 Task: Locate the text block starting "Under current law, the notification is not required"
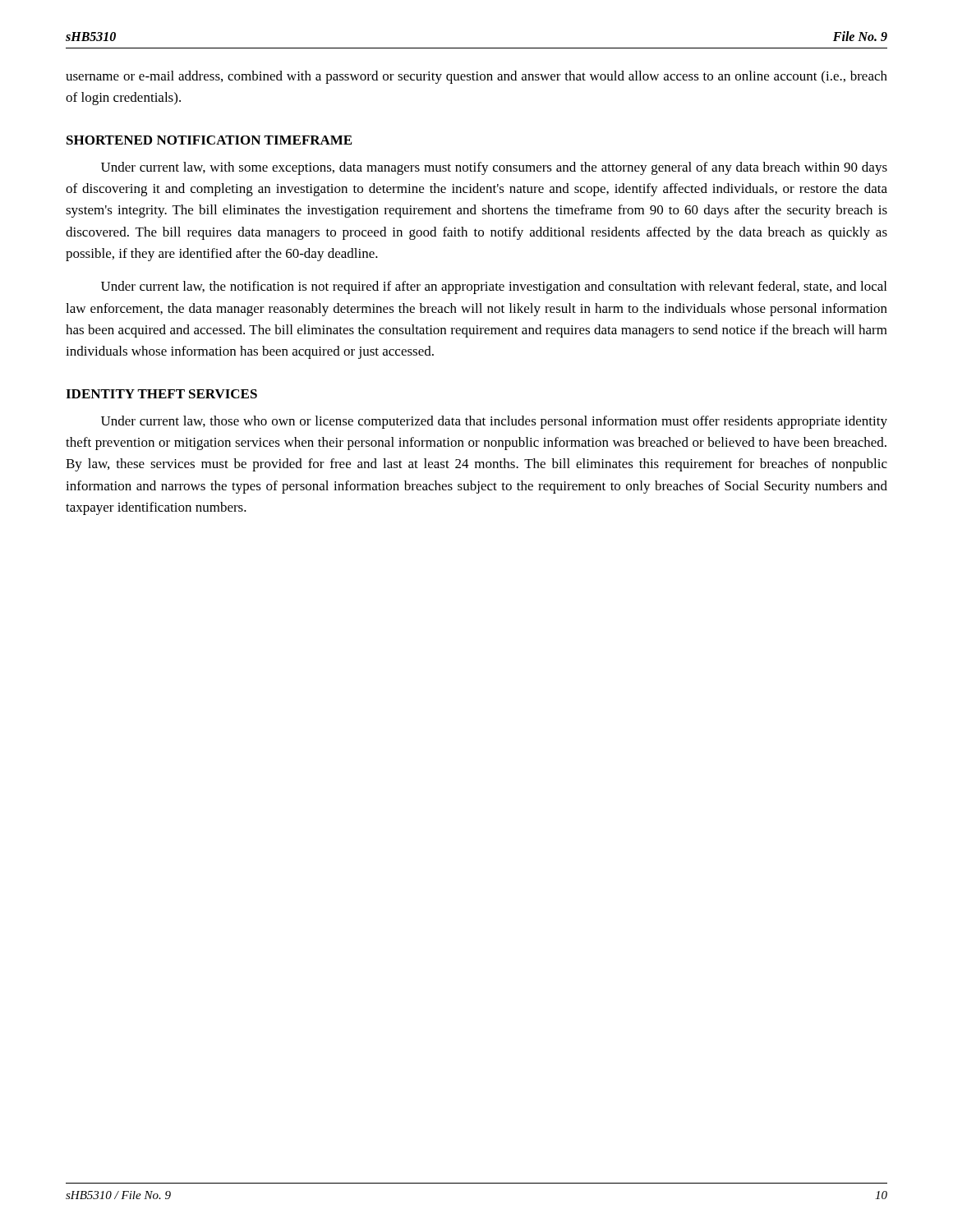pyautogui.click(x=476, y=320)
